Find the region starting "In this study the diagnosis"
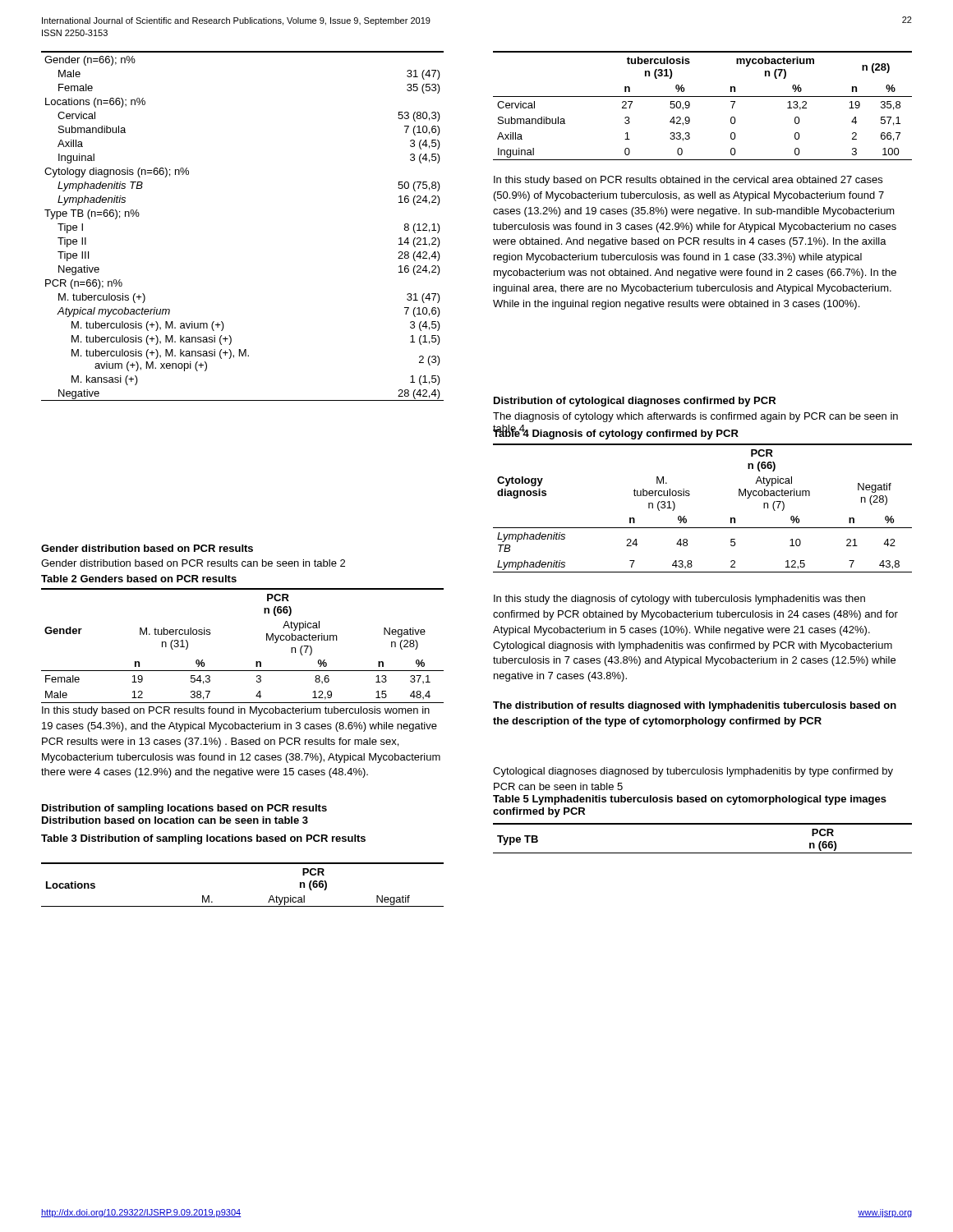The width and height of the screenshot is (953, 1232). 695,637
